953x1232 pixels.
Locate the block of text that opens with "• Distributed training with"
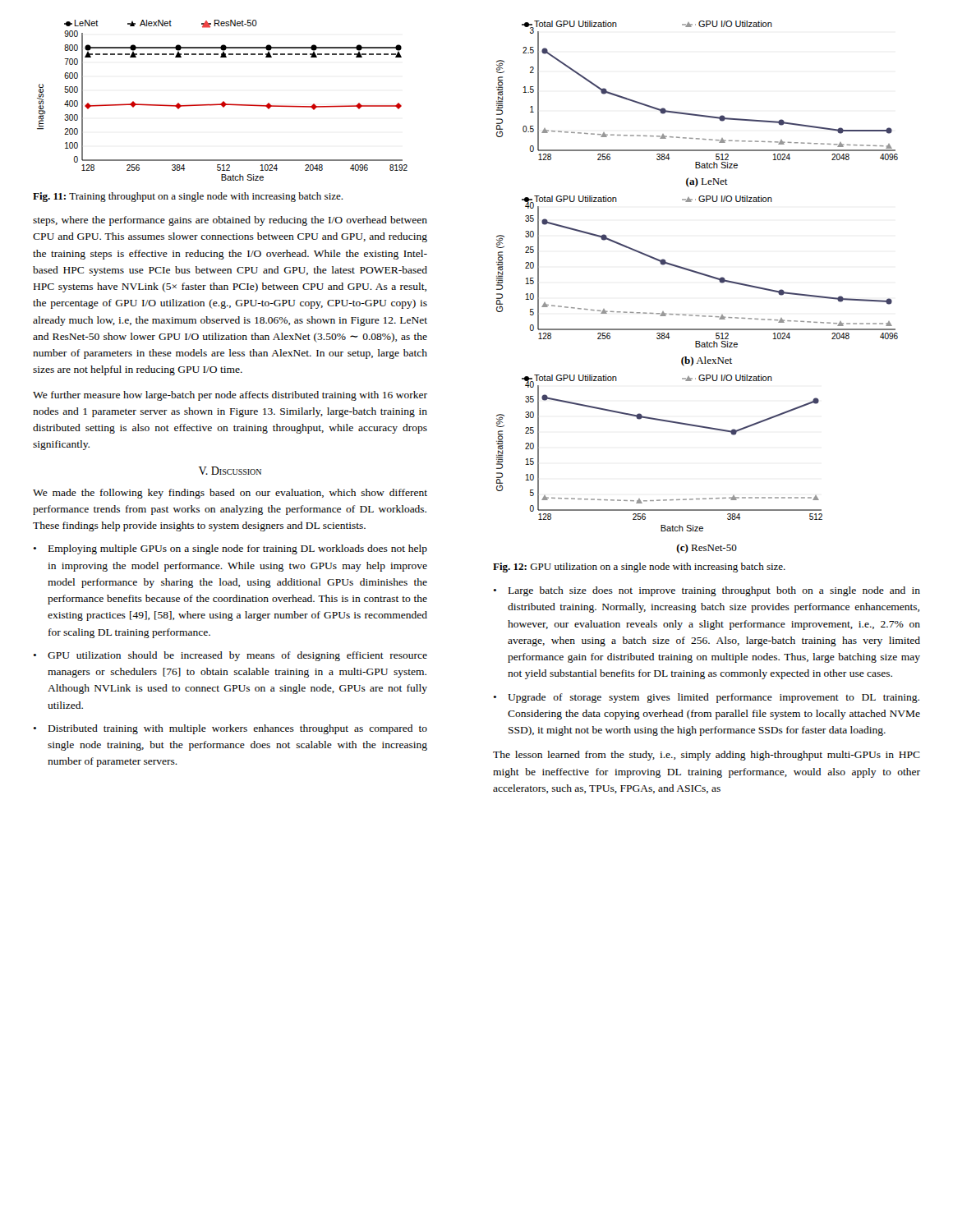[x=230, y=745]
